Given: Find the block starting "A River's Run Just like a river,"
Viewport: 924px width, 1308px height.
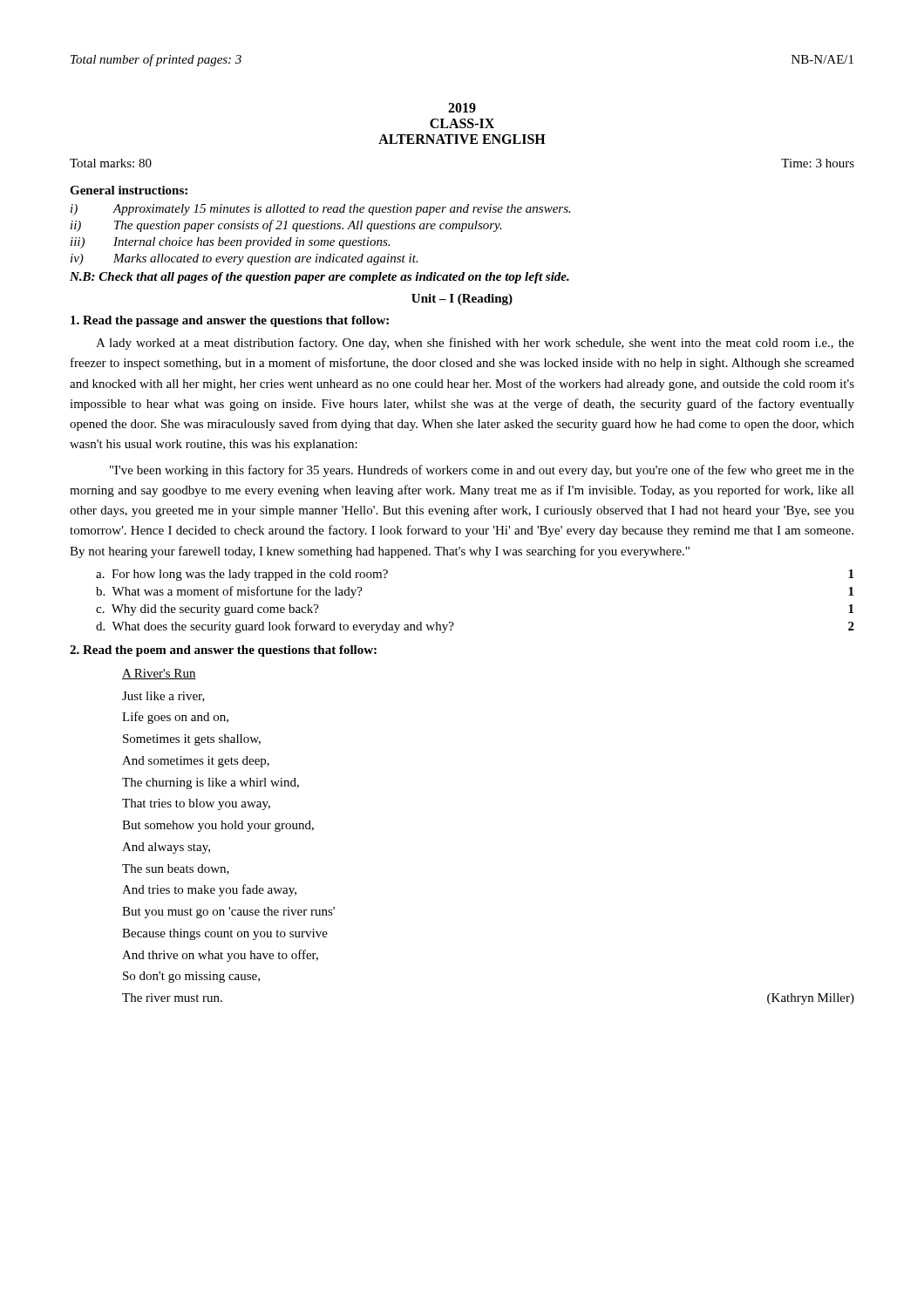Looking at the screenshot, I should (159, 674).
